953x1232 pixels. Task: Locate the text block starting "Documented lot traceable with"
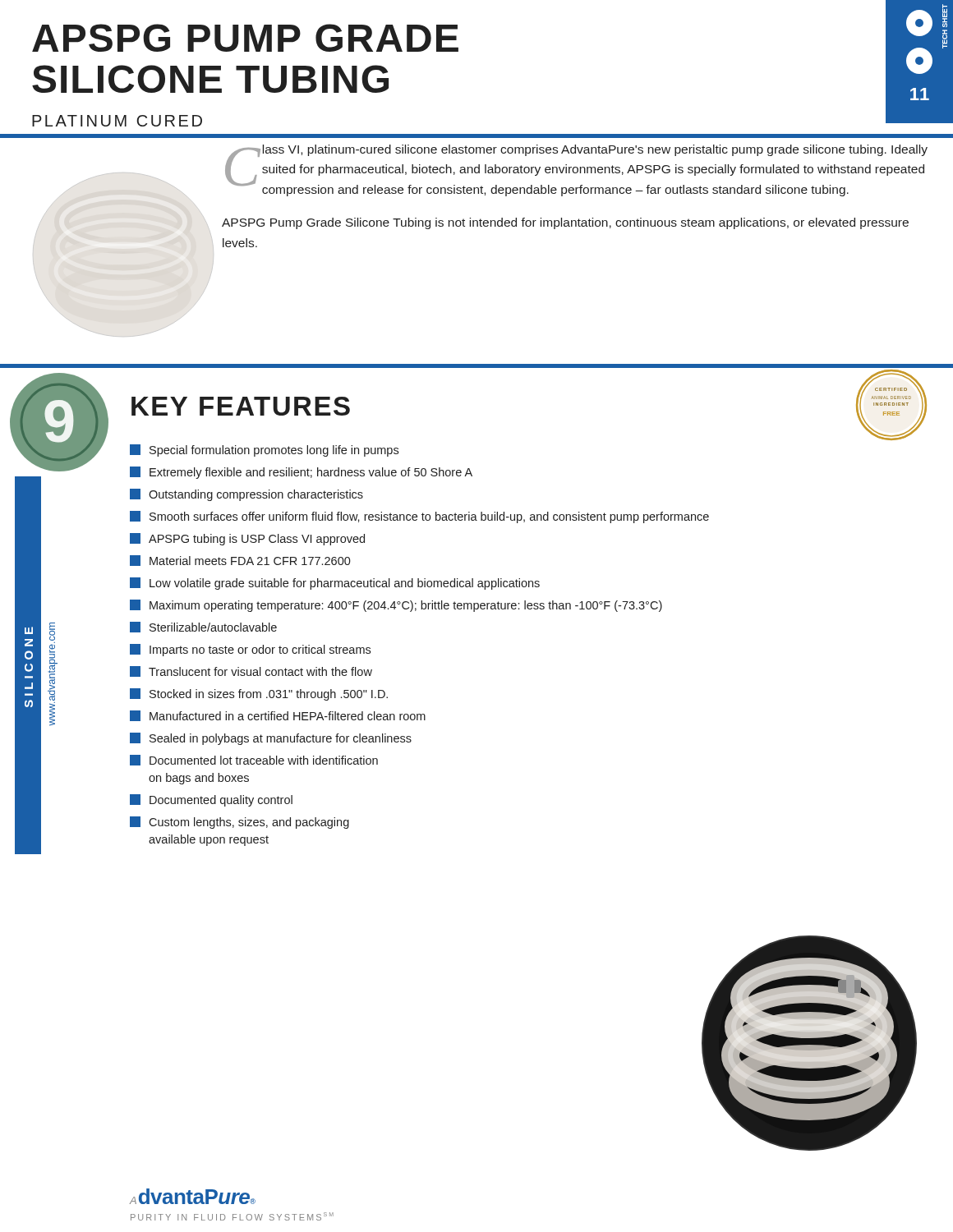(x=254, y=770)
